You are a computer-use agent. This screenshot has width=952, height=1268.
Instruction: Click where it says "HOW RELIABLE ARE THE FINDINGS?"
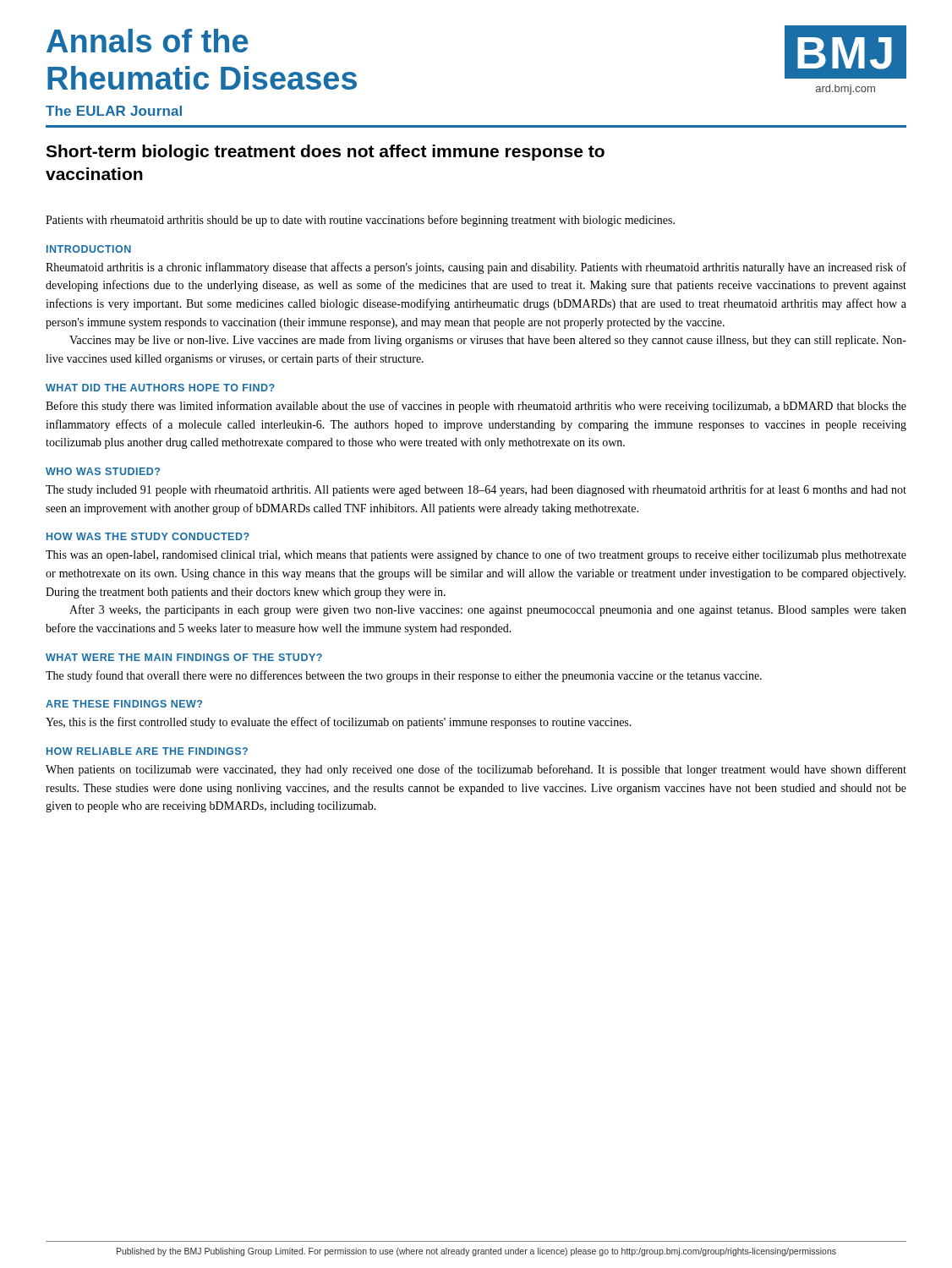click(x=147, y=752)
